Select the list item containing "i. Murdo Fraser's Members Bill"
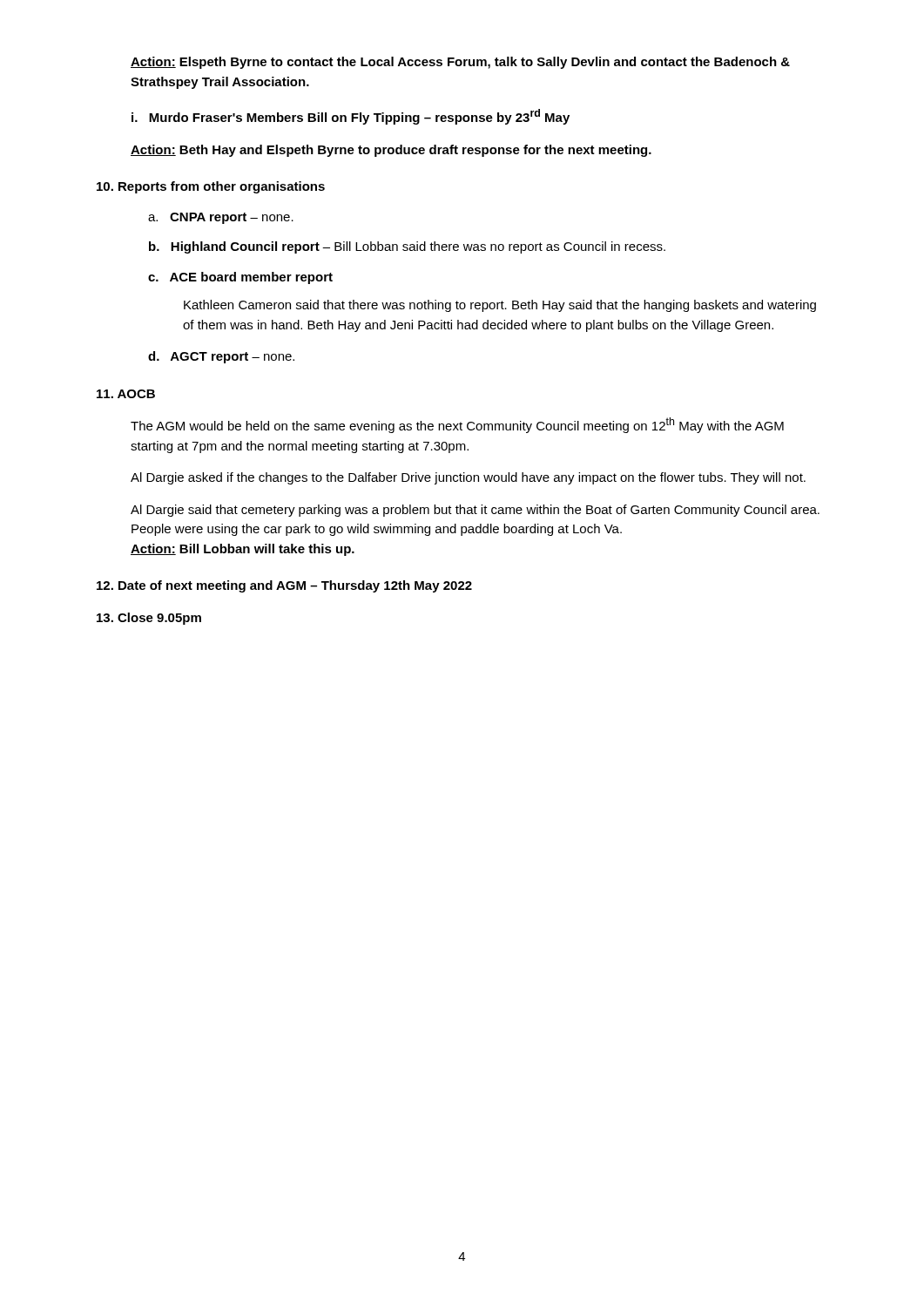The height and width of the screenshot is (1307, 924). click(479, 117)
